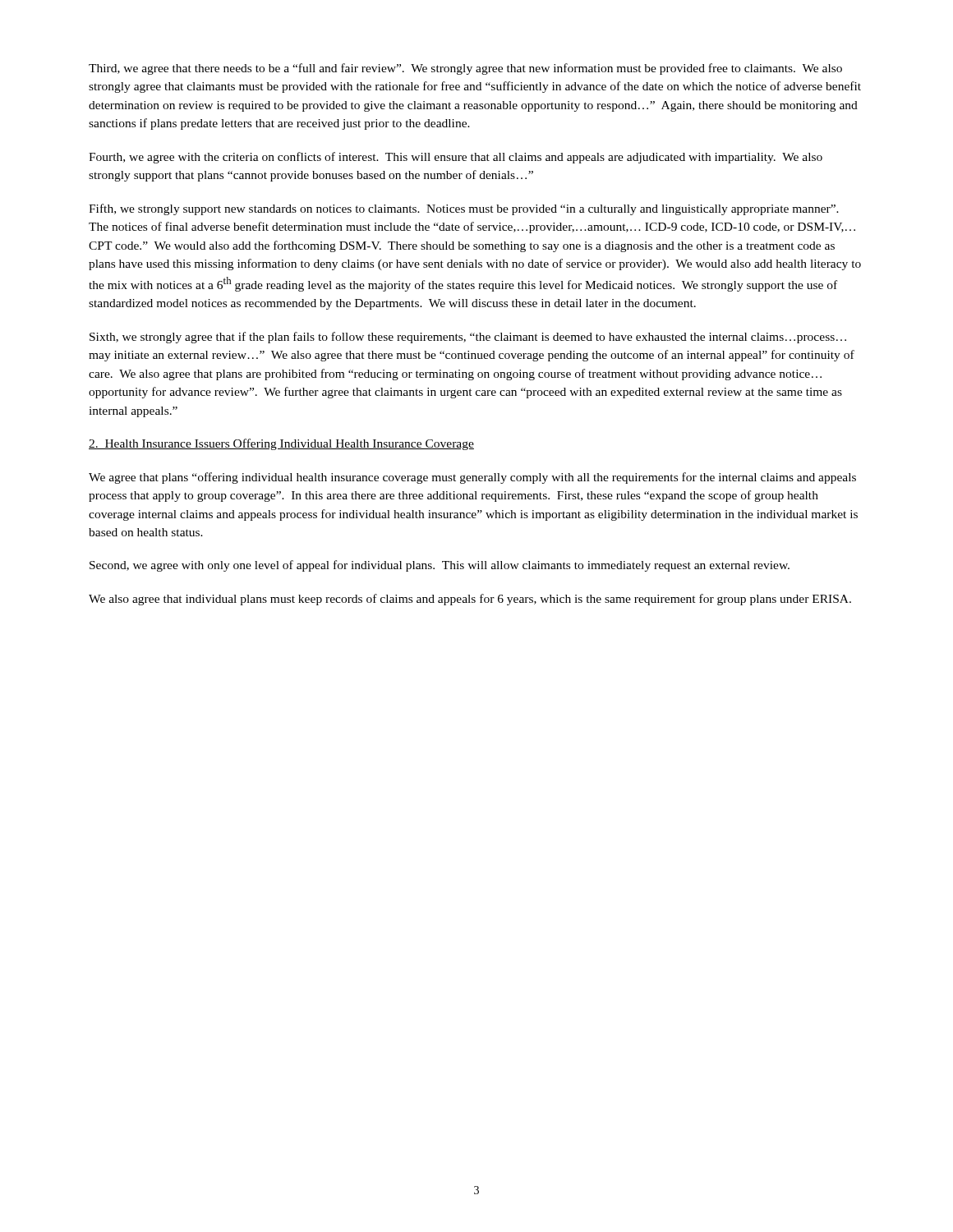The height and width of the screenshot is (1232, 953).
Task: Click on the text block starting "We agree that plans “offering"
Action: click(473, 504)
